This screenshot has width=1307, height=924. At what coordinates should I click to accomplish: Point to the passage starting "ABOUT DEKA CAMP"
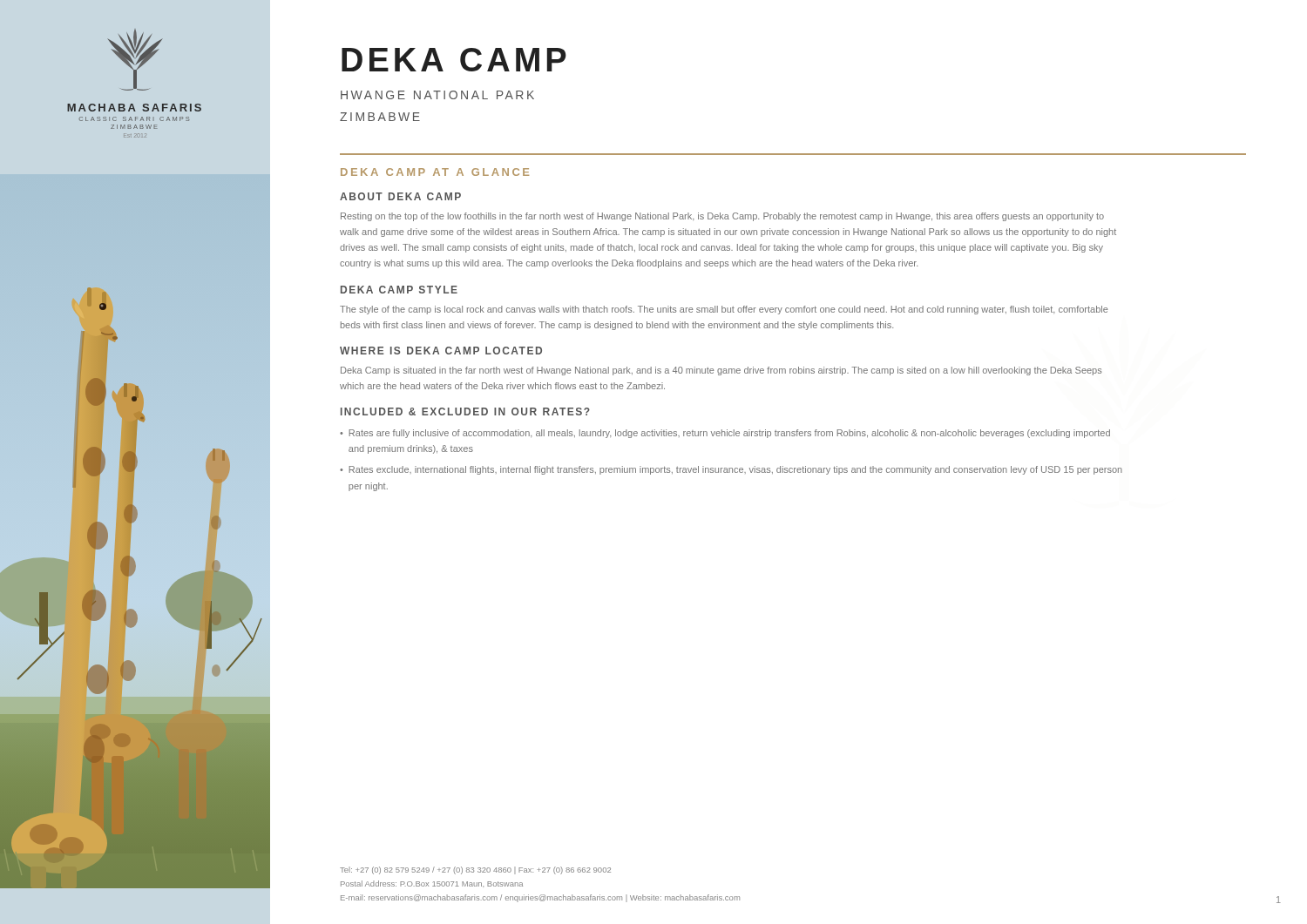point(401,197)
